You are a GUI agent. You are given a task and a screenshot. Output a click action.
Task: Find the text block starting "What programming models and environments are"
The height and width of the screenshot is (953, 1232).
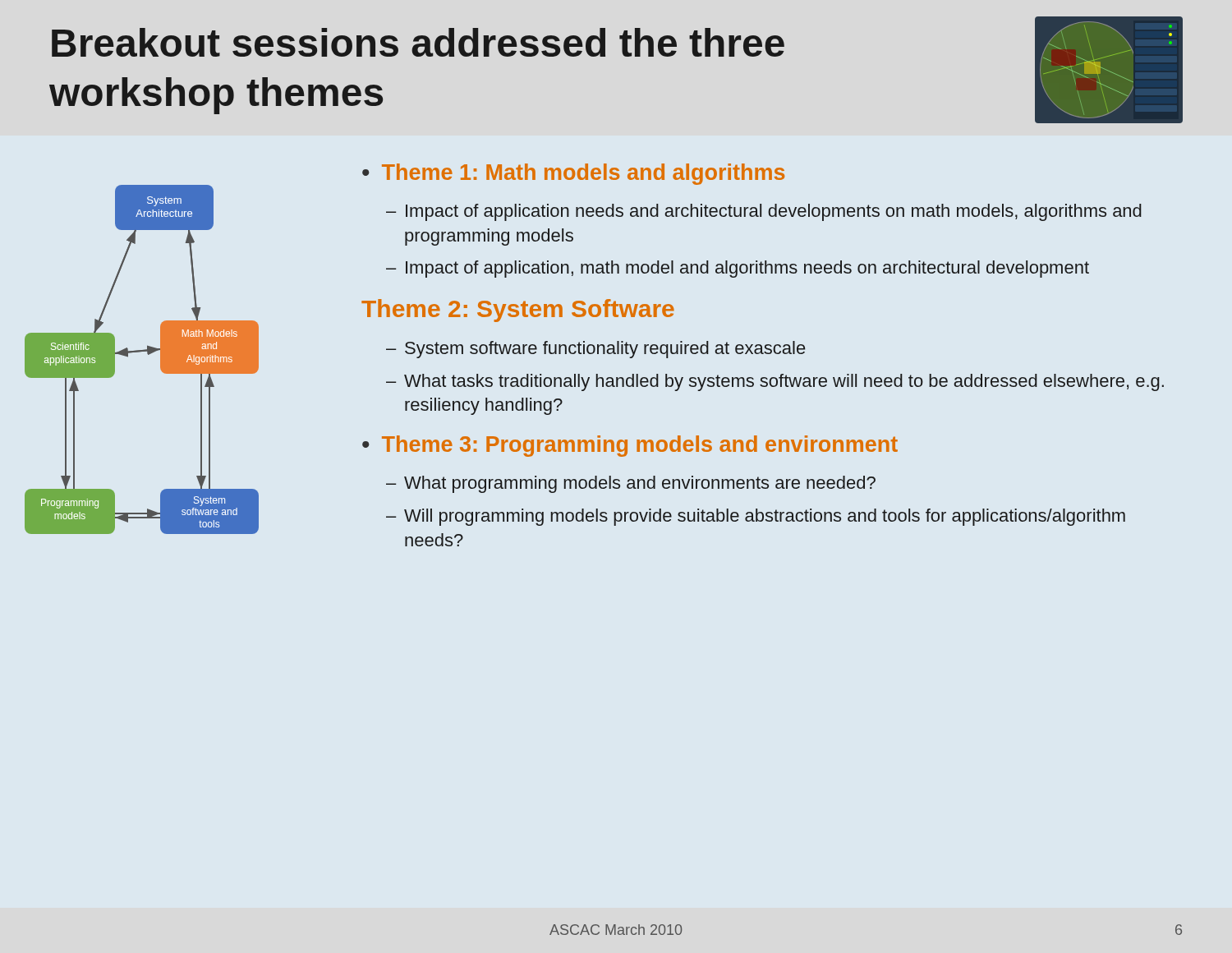coord(640,483)
